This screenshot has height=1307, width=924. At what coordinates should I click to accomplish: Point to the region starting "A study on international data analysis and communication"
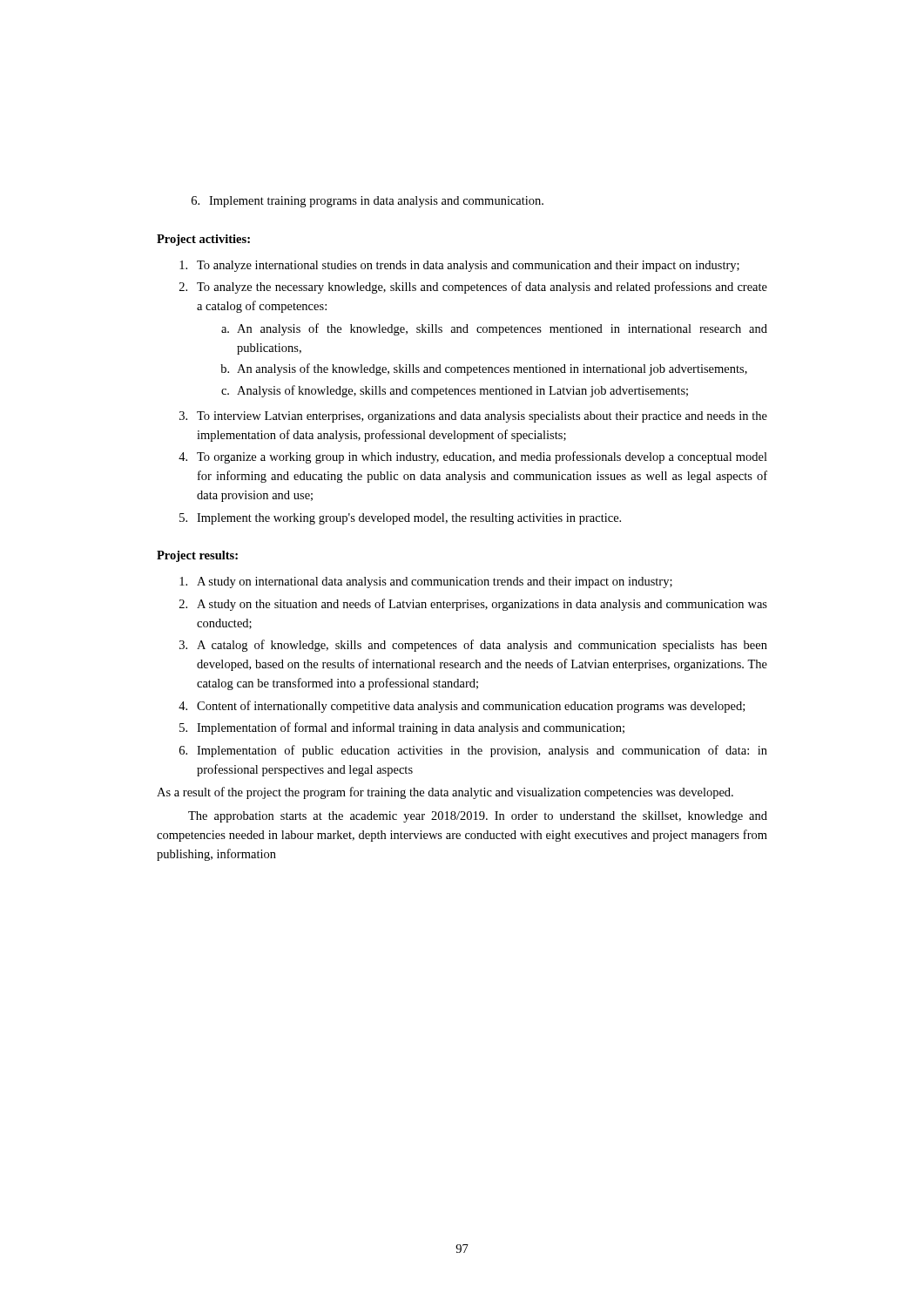point(462,582)
